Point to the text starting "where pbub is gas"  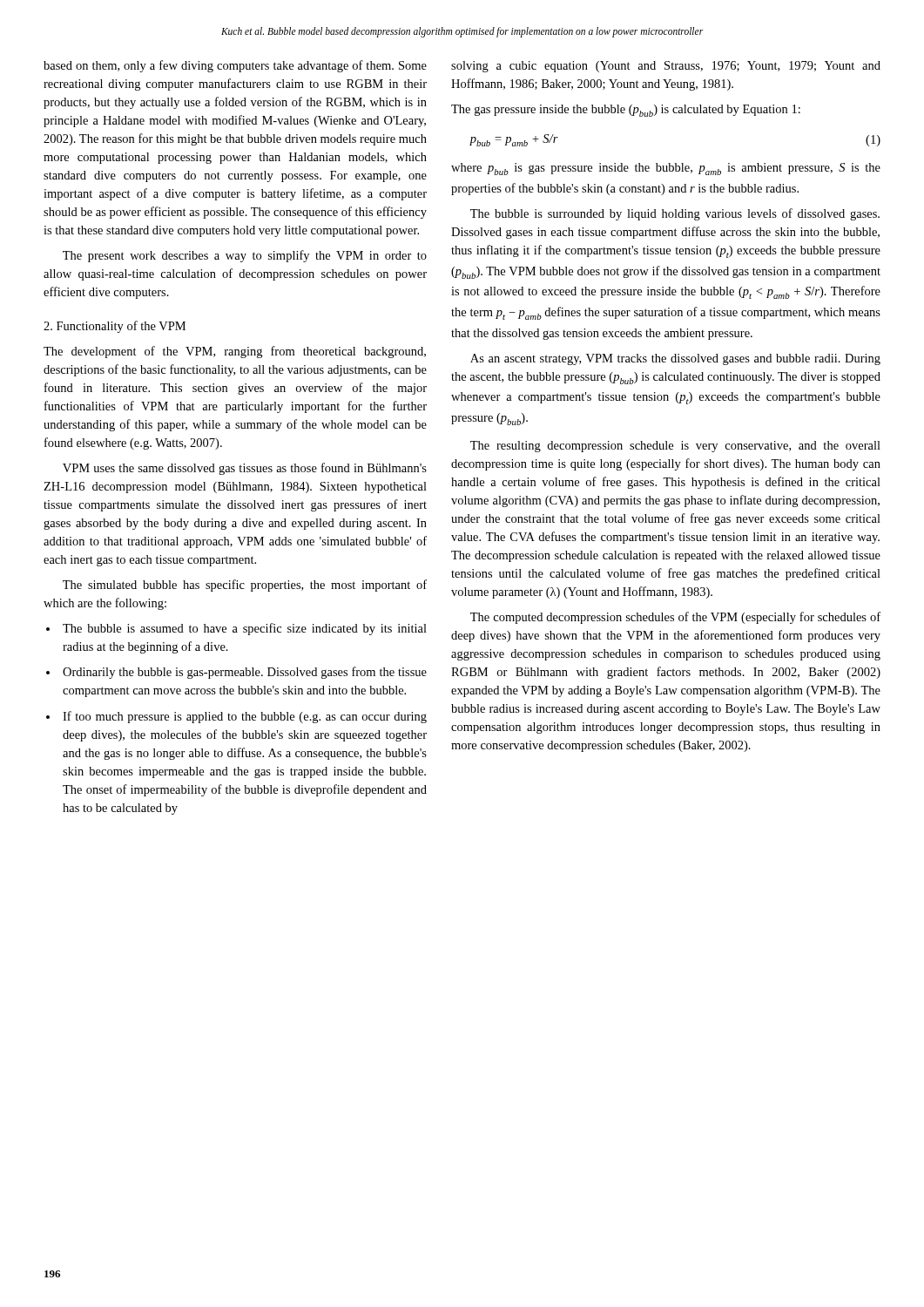[666, 178]
